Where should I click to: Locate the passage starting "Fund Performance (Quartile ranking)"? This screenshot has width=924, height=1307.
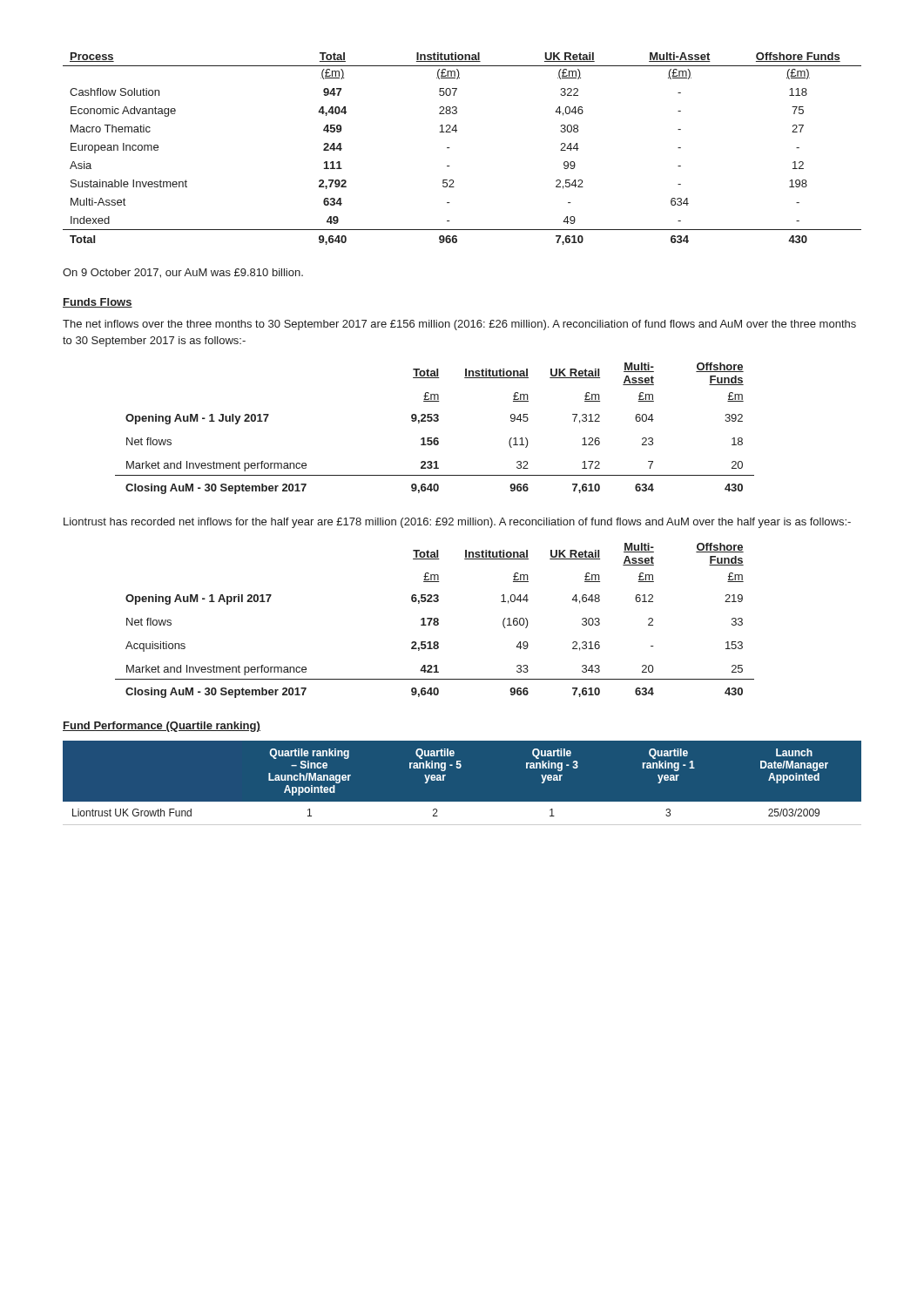(x=161, y=725)
